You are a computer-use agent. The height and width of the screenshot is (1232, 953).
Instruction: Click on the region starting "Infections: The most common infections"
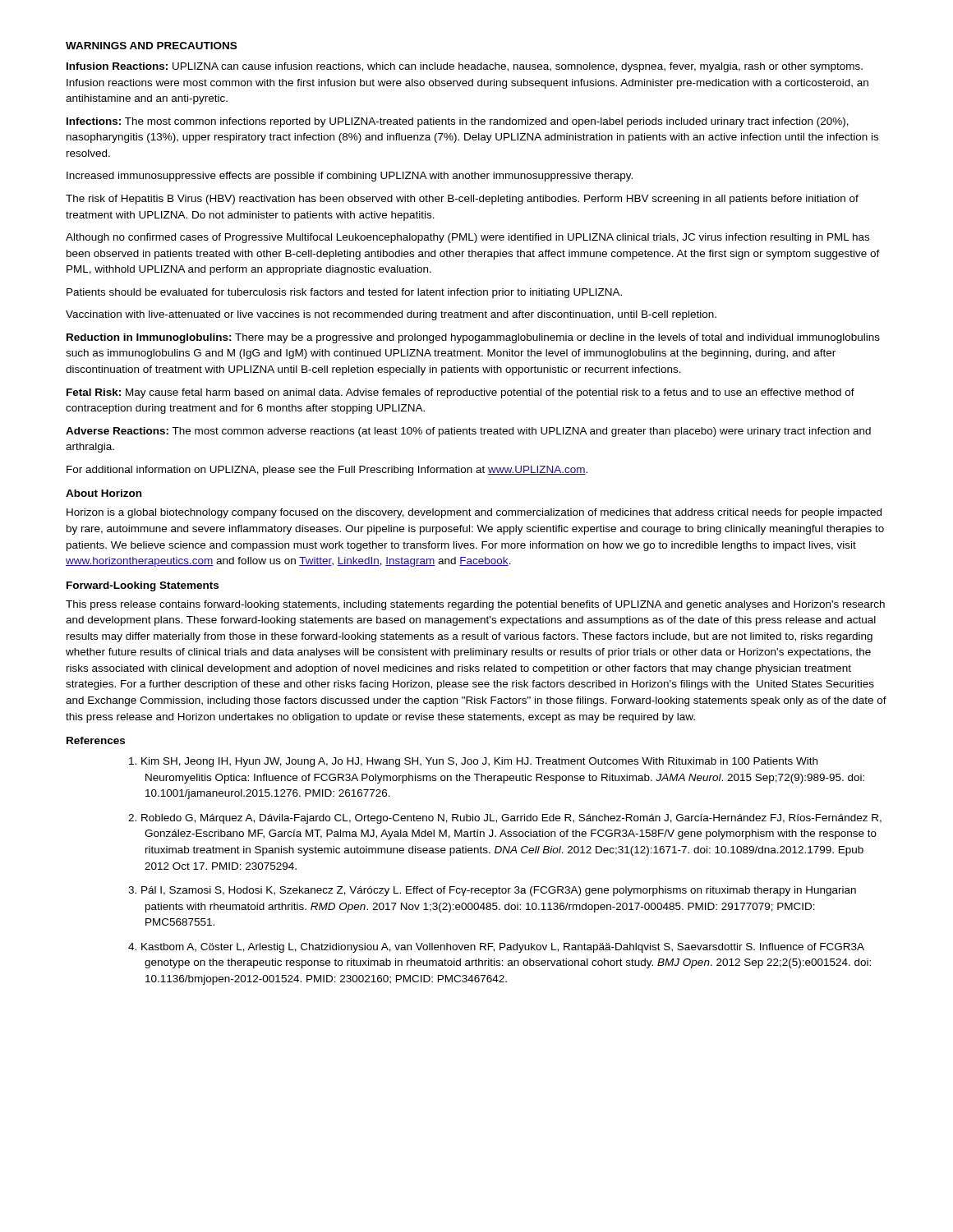pyautogui.click(x=476, y=137)
